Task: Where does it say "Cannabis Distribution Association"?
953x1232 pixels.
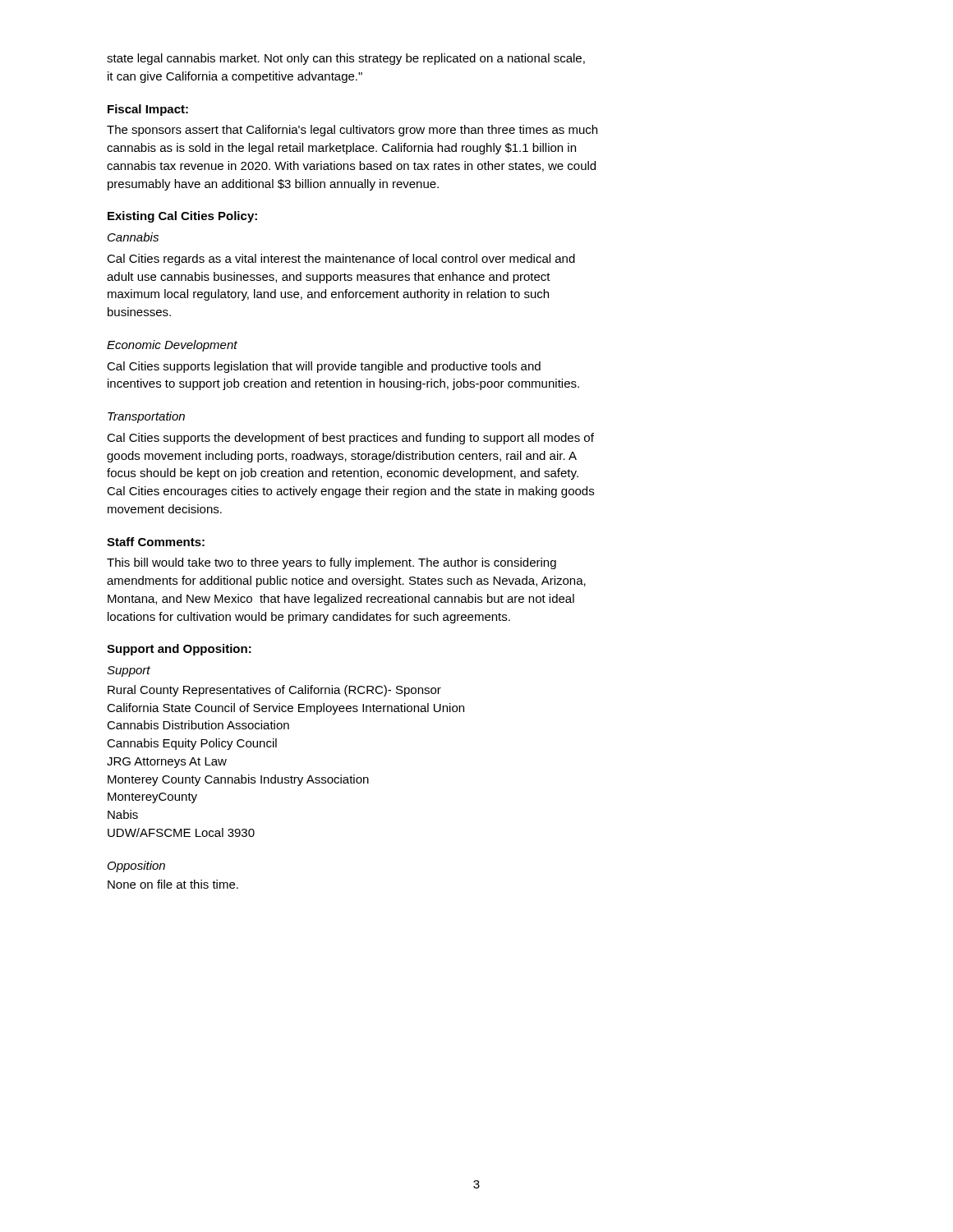Action: 198,725
